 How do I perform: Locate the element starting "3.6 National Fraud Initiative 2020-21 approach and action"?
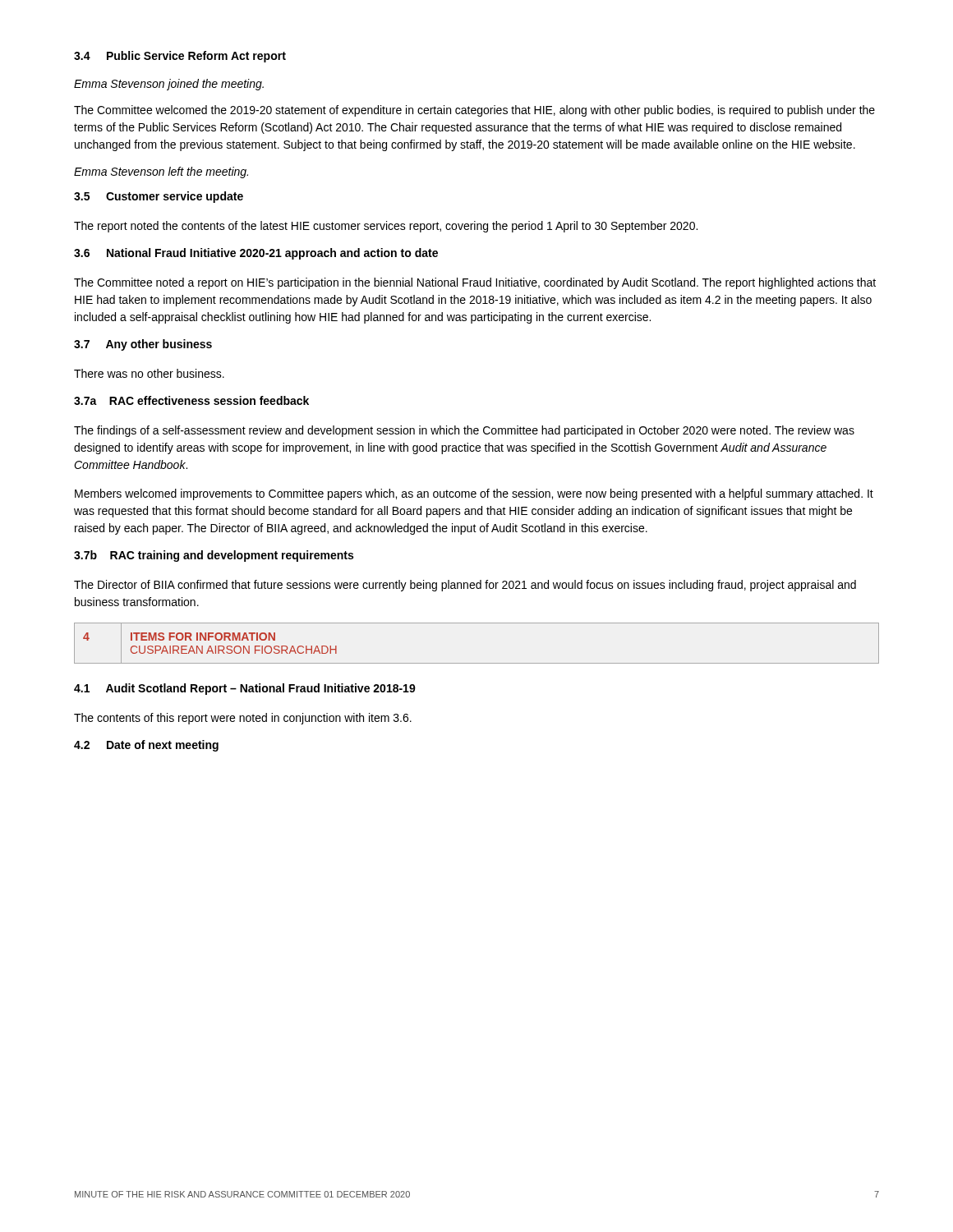pos(256,253)
